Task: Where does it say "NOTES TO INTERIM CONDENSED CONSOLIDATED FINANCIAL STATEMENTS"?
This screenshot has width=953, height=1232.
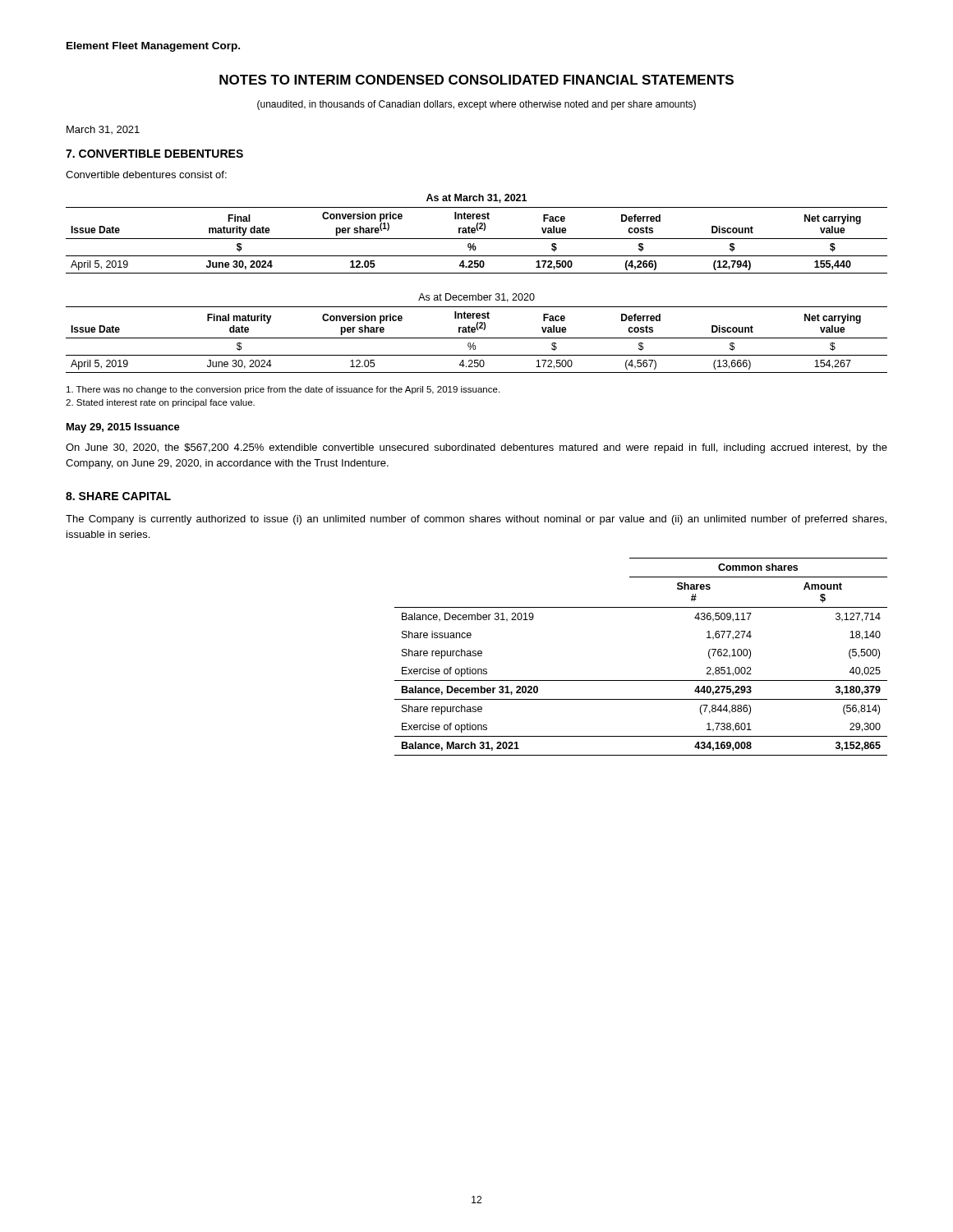Action: (x=476, y=80)
